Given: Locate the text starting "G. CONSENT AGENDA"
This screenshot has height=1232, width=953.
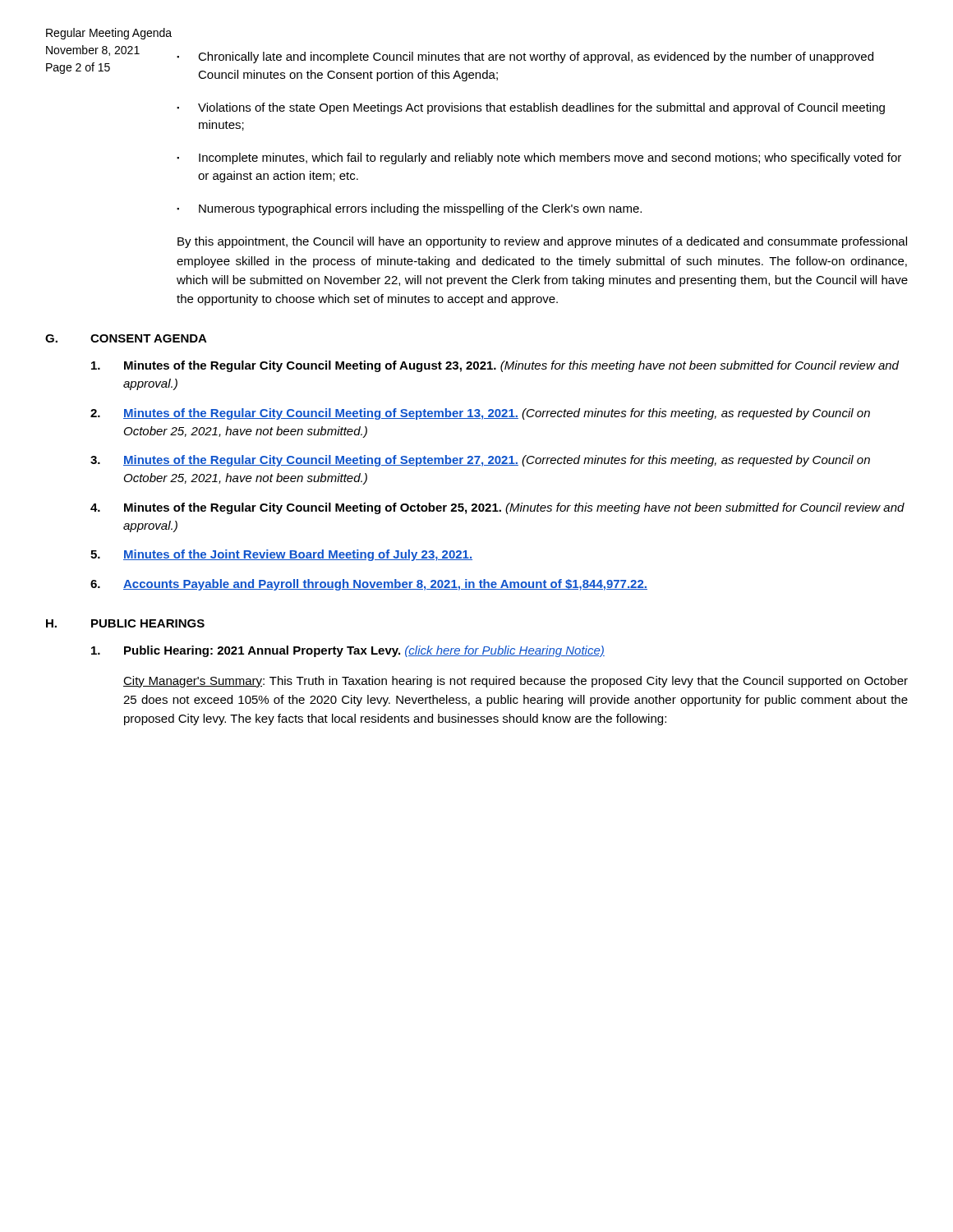Looking at the screenshot, I should [x=126, y=338].
